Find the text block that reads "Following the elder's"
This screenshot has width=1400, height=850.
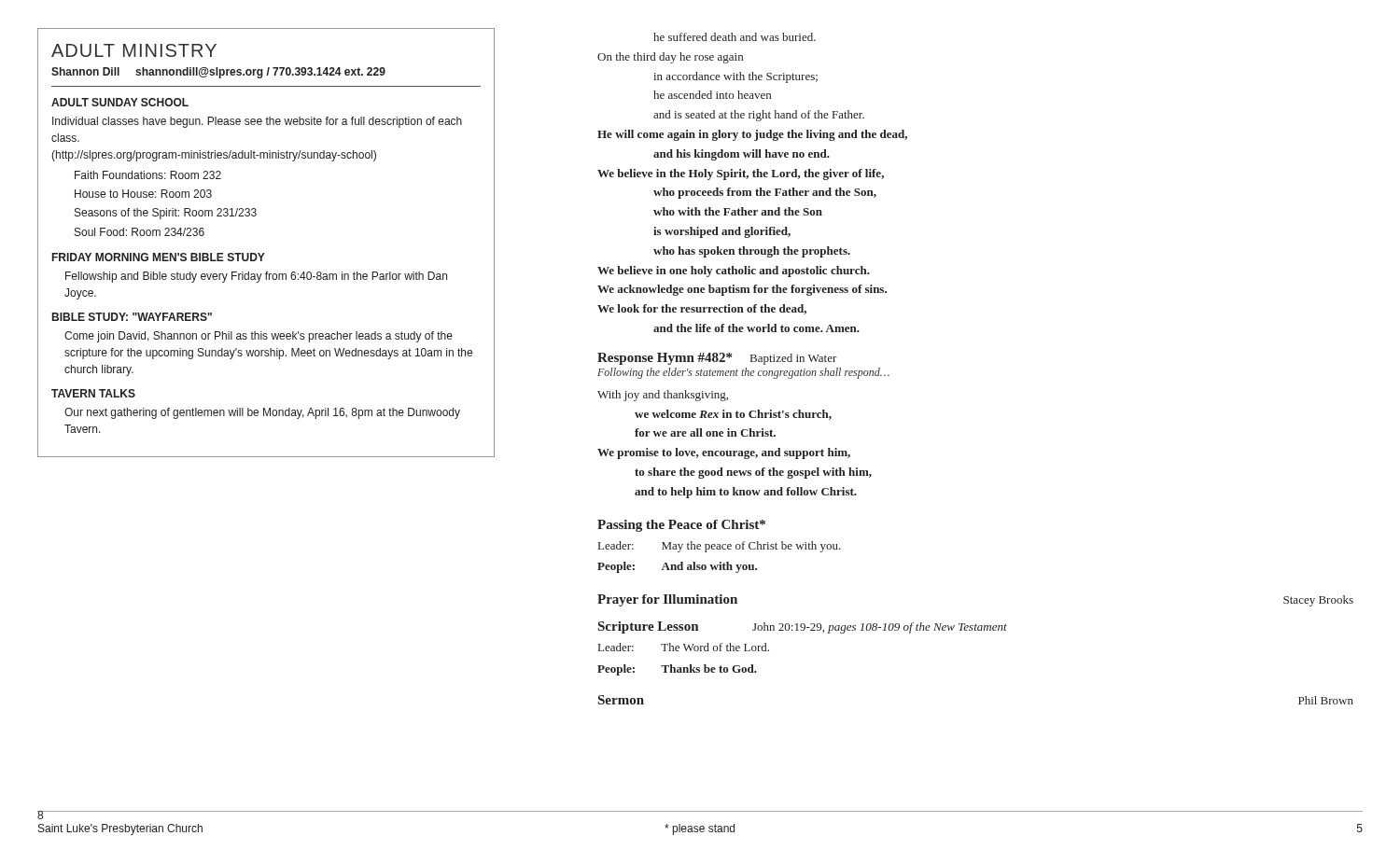tap(744, 372)
